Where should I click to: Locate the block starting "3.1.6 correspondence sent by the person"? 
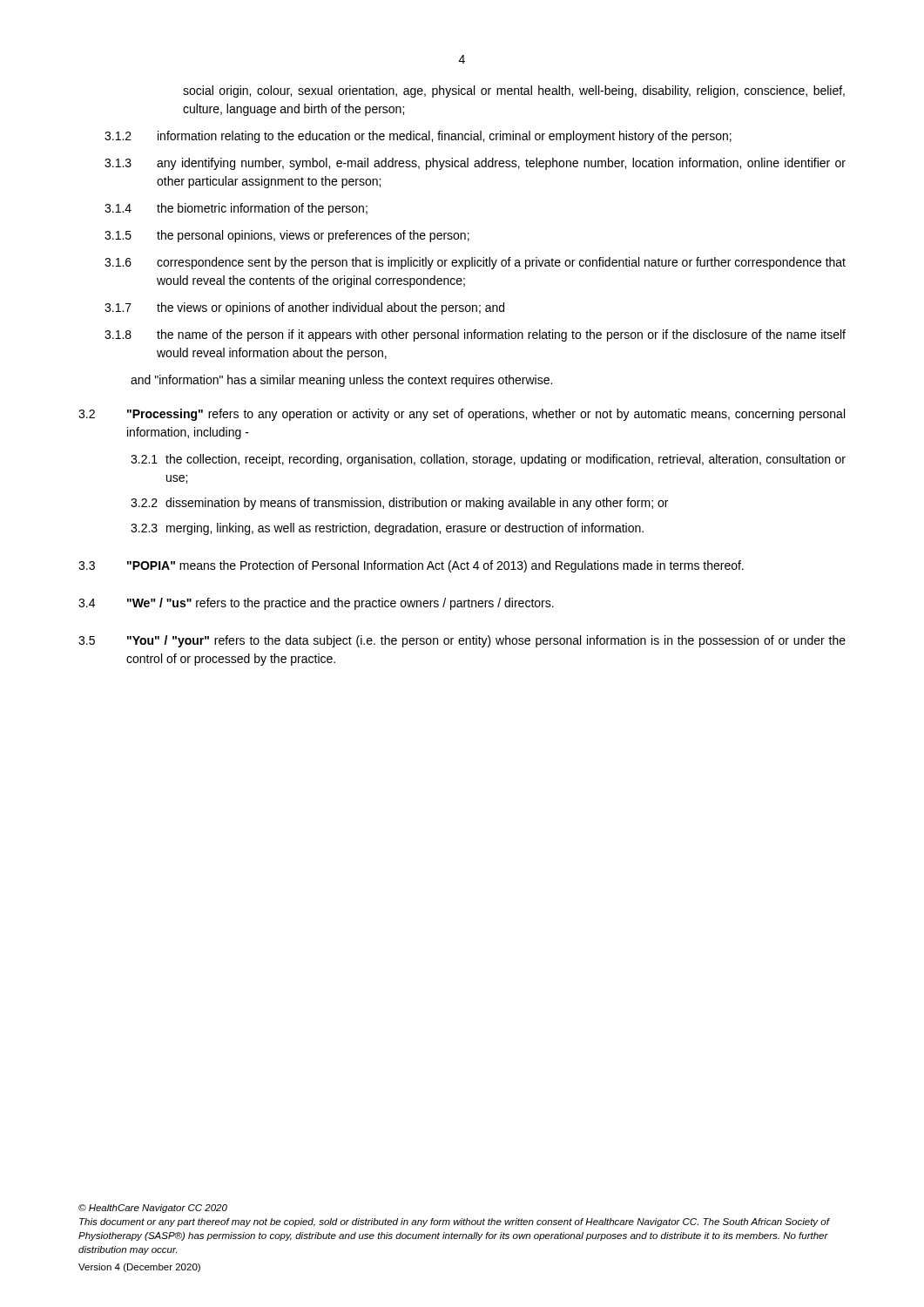pos(462,272)
